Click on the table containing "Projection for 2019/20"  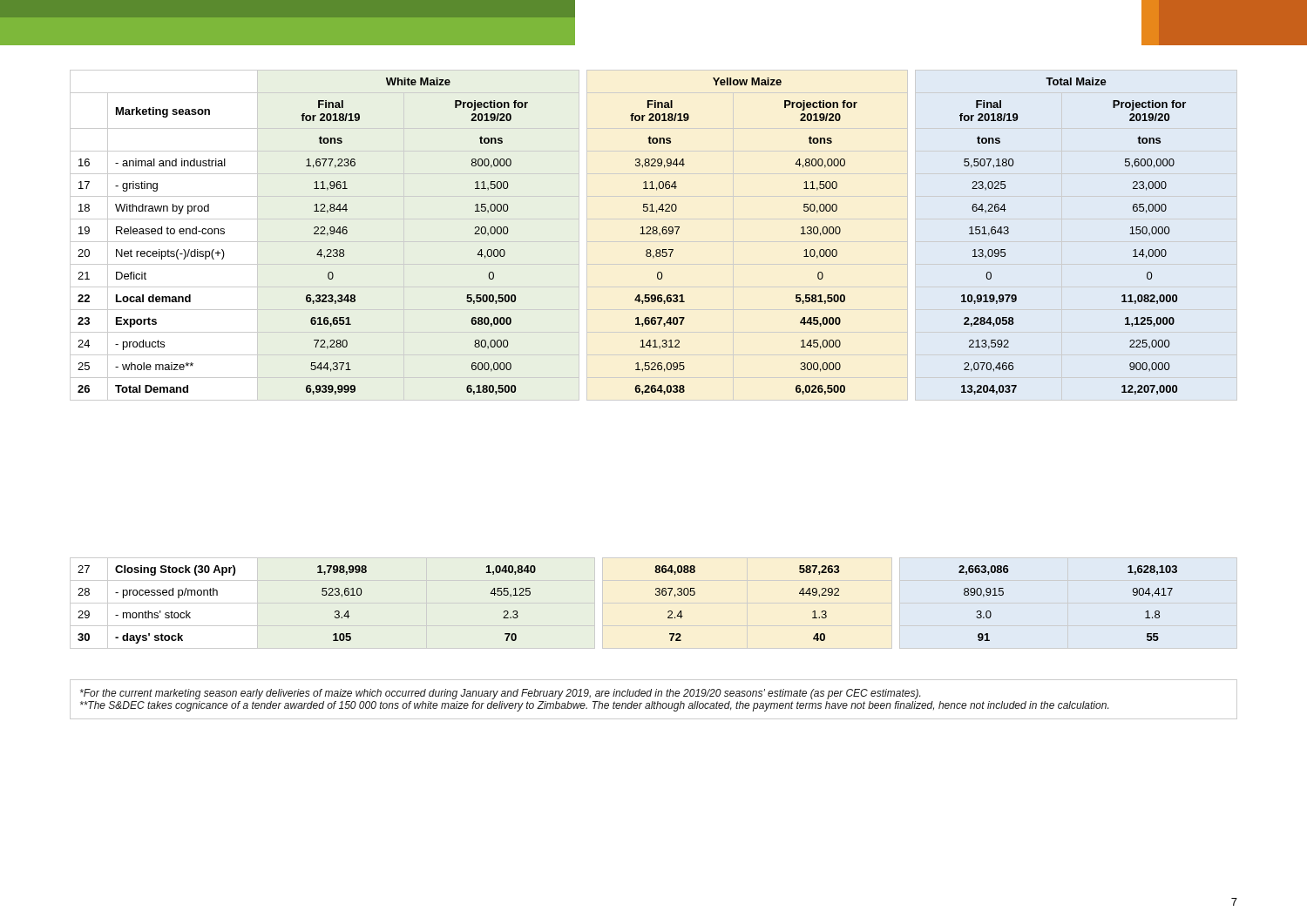point(654,235)
